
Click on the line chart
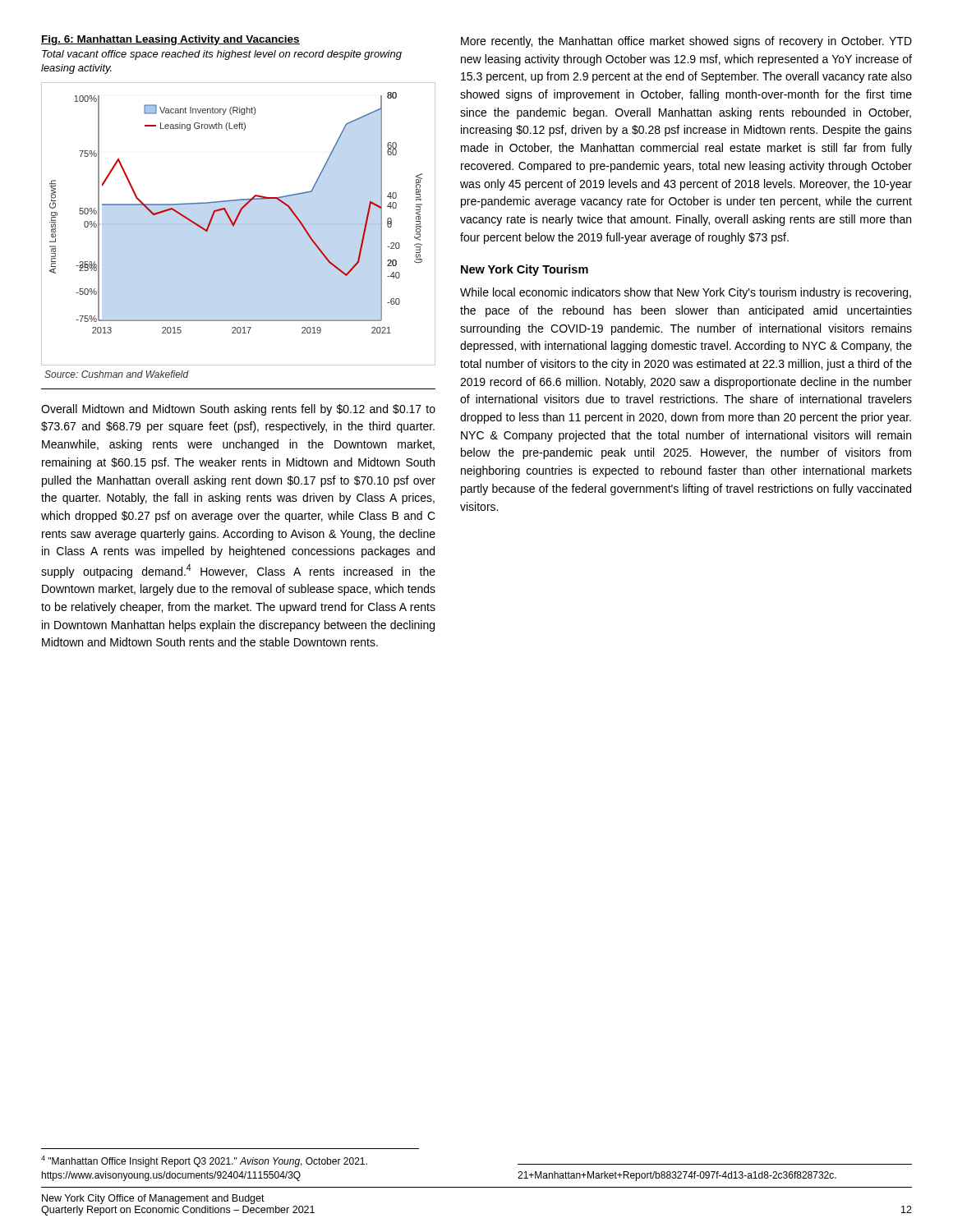[x=238, y=231]
